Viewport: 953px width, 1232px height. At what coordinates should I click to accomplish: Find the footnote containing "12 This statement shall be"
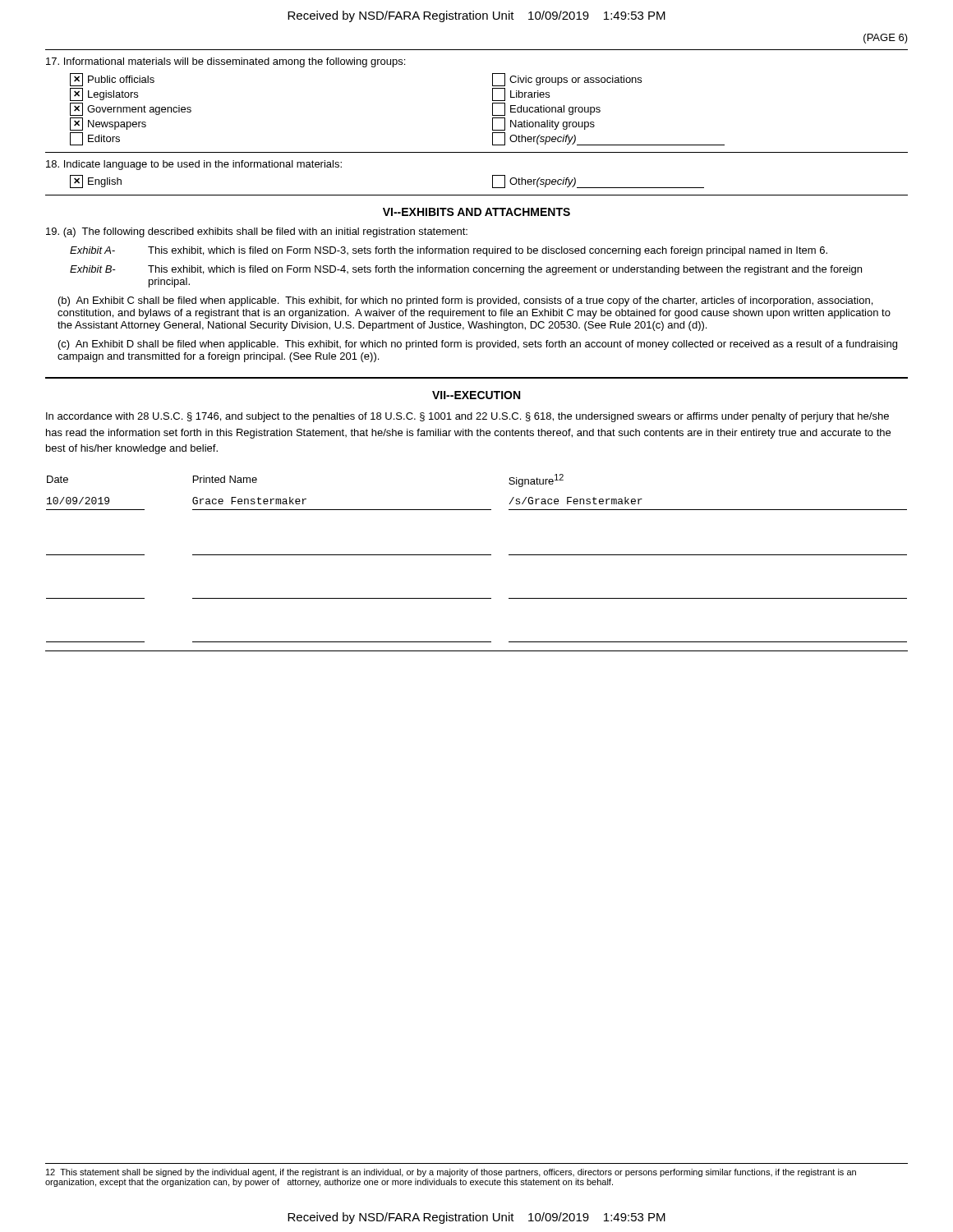click(x=451, y=1177)
